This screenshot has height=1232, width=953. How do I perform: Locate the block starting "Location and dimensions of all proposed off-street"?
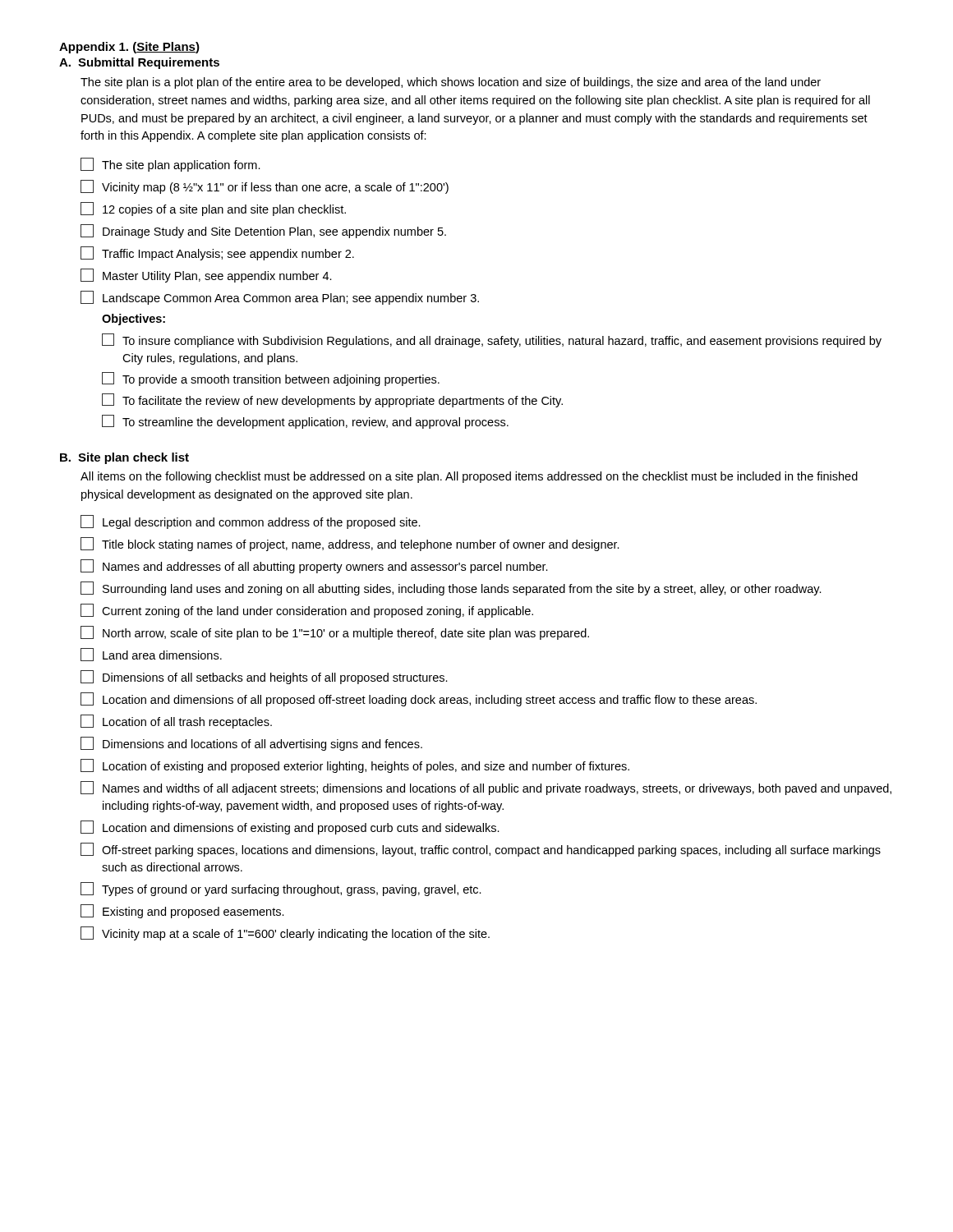pos(487,700)
